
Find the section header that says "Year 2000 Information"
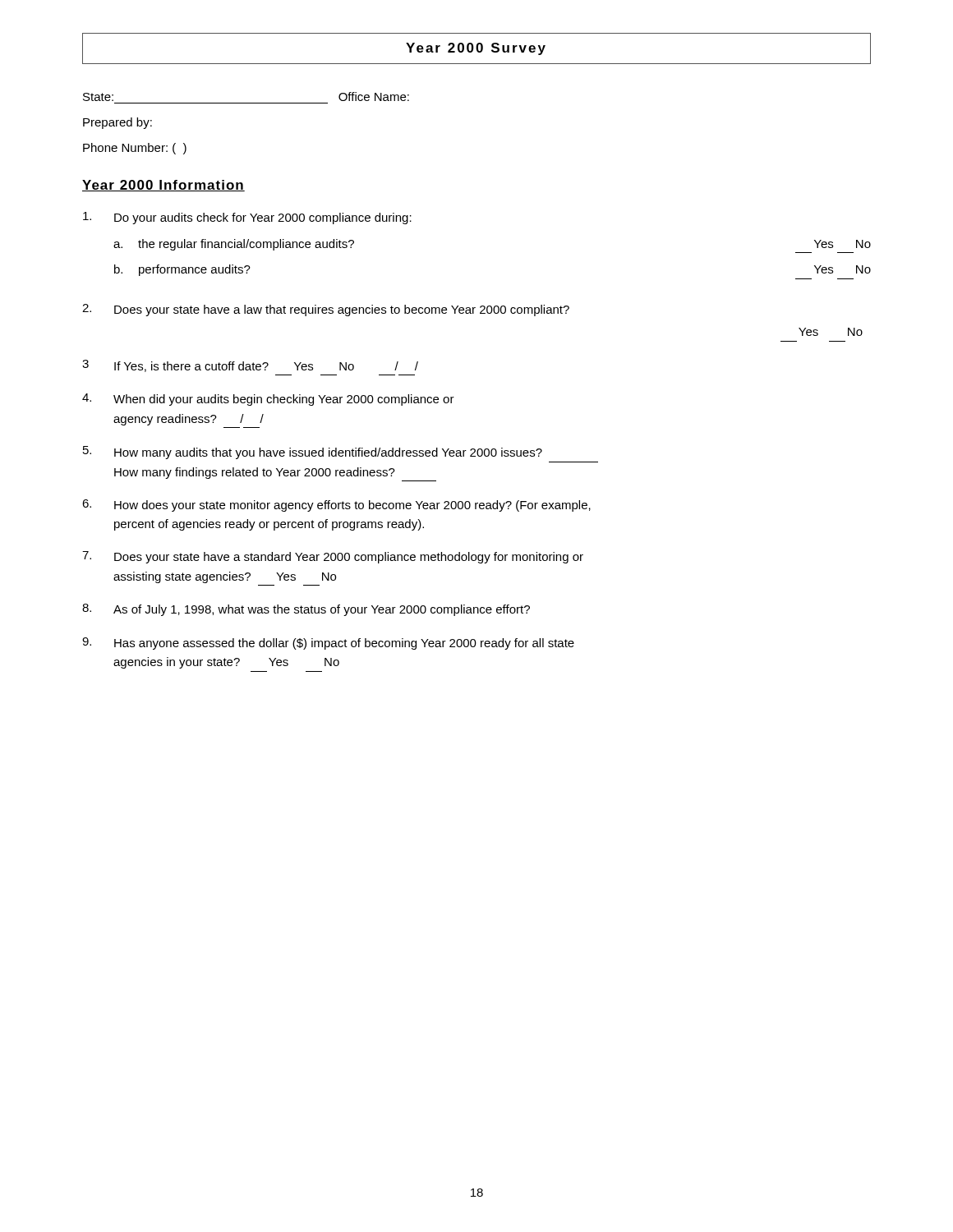coord(163,185)
